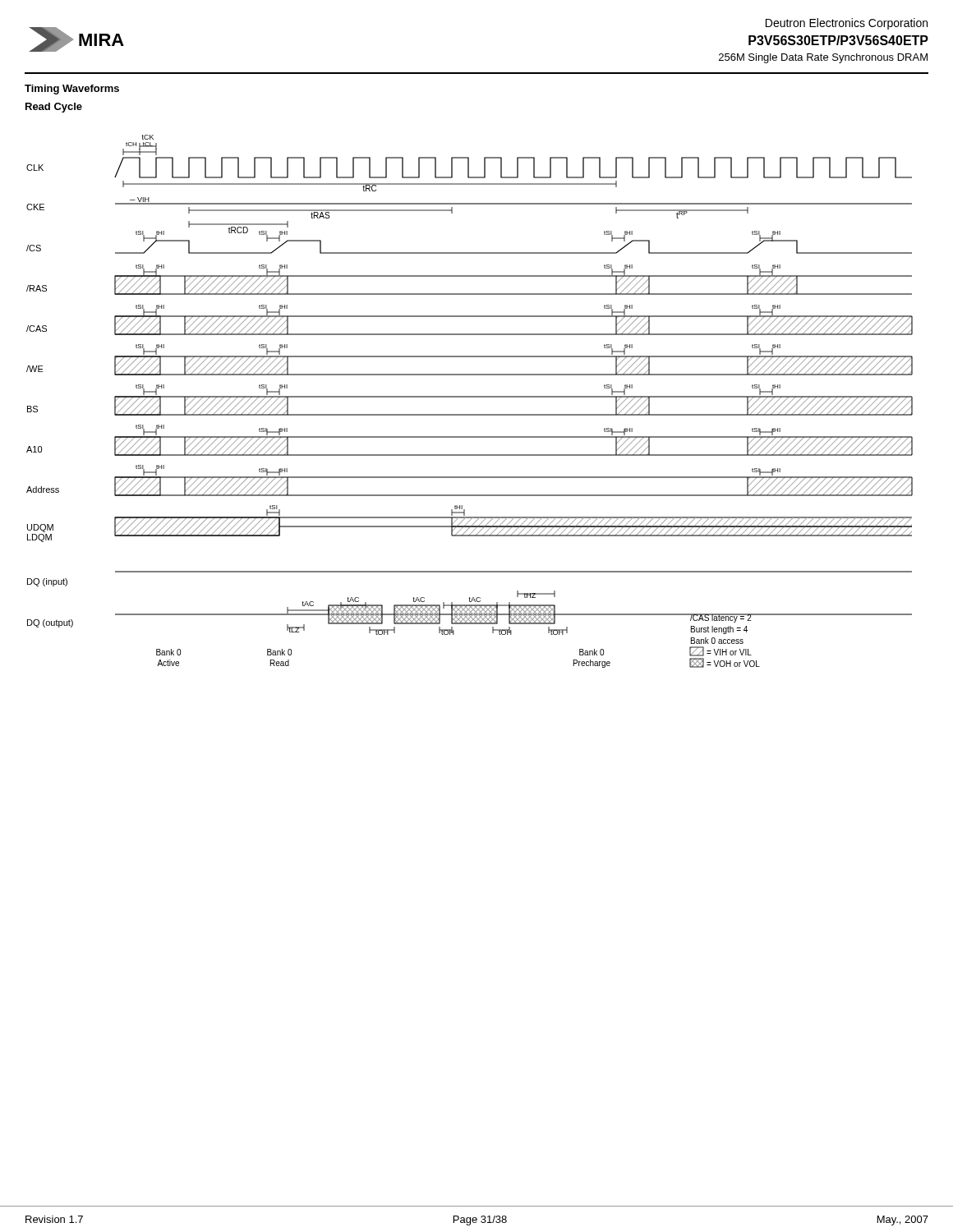Locate the engineering diagram
Screen dimensions: 1232x953
coord(476,401)
